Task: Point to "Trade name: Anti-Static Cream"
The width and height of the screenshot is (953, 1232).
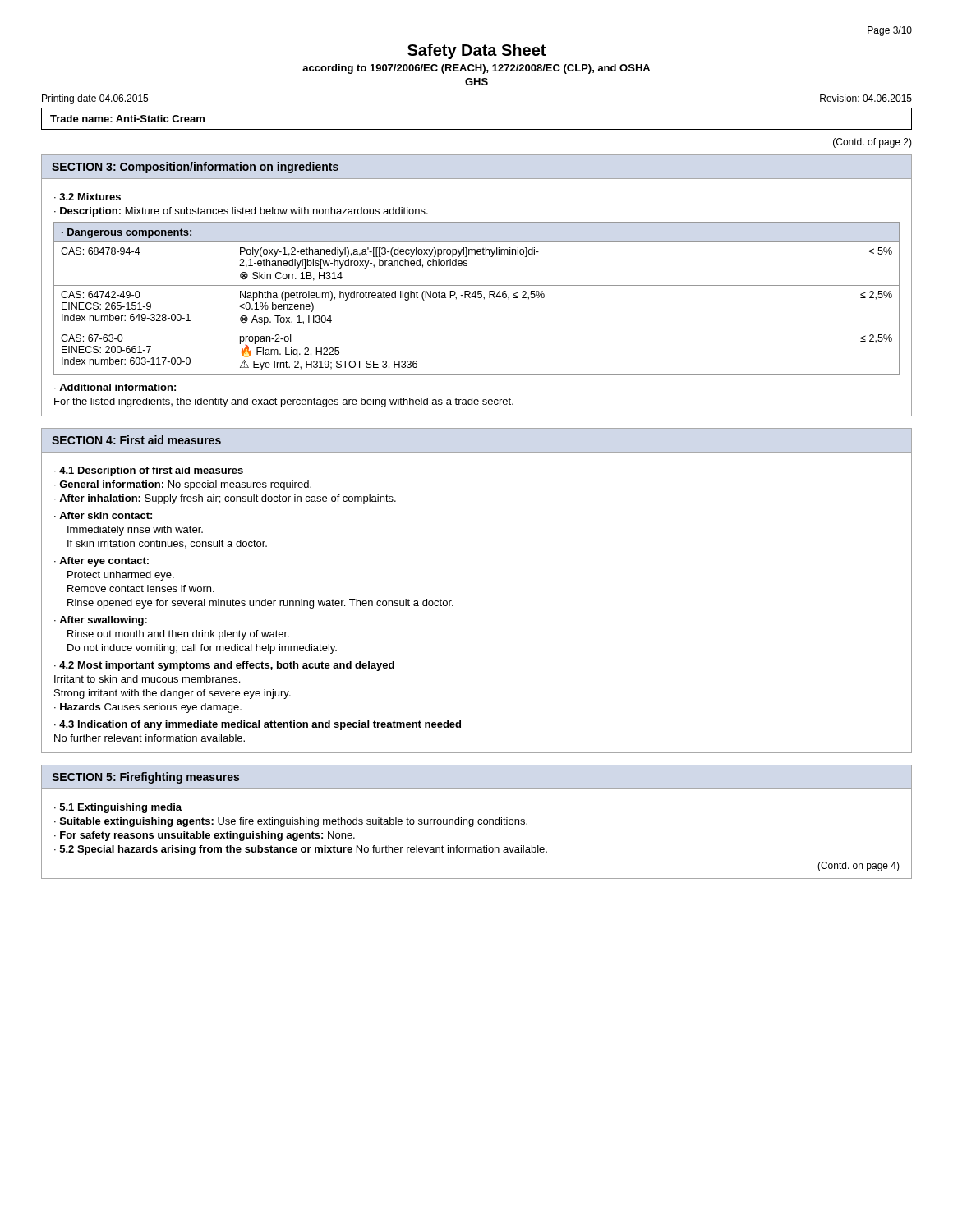Action: click(128, 119)
